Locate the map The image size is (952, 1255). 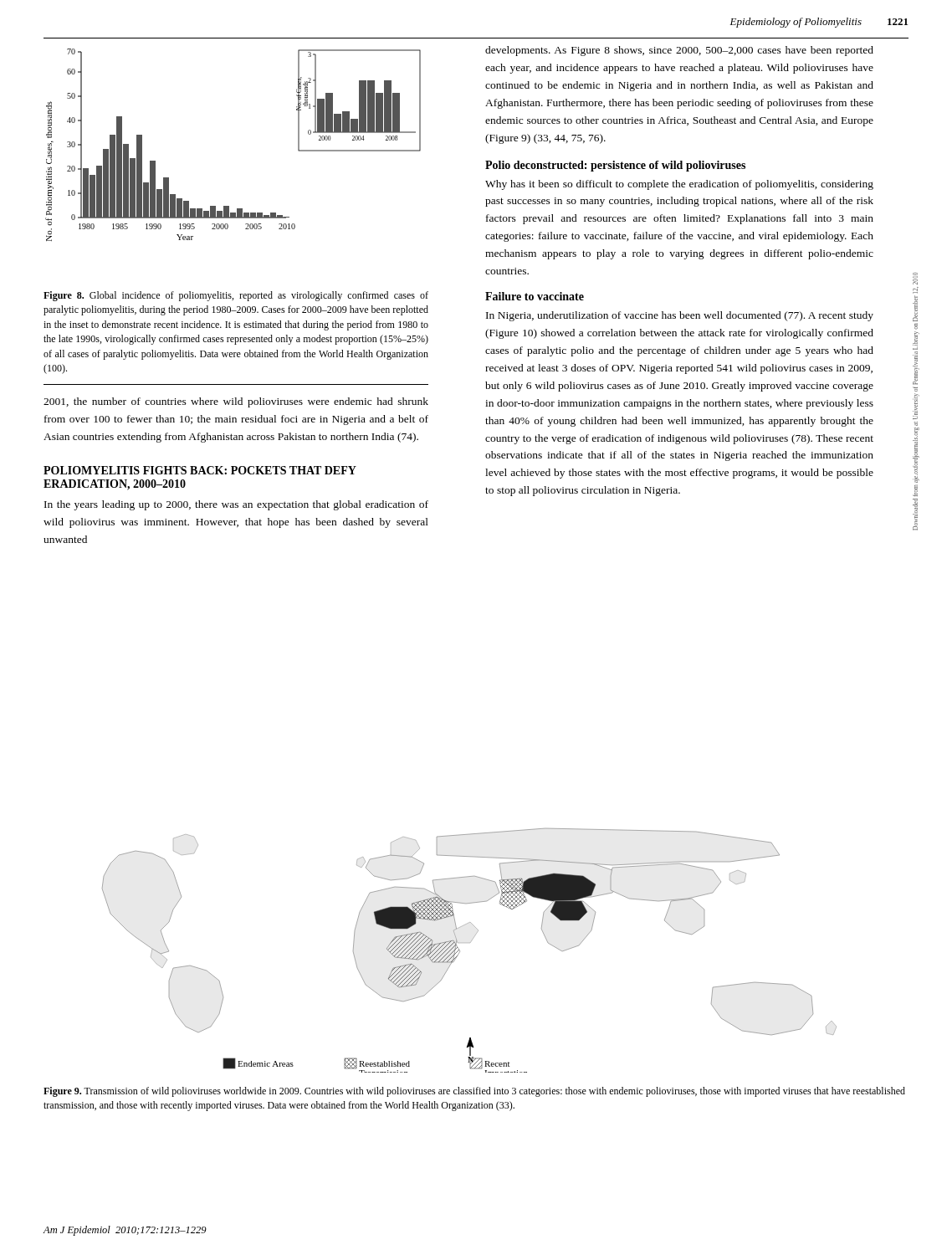479,943
